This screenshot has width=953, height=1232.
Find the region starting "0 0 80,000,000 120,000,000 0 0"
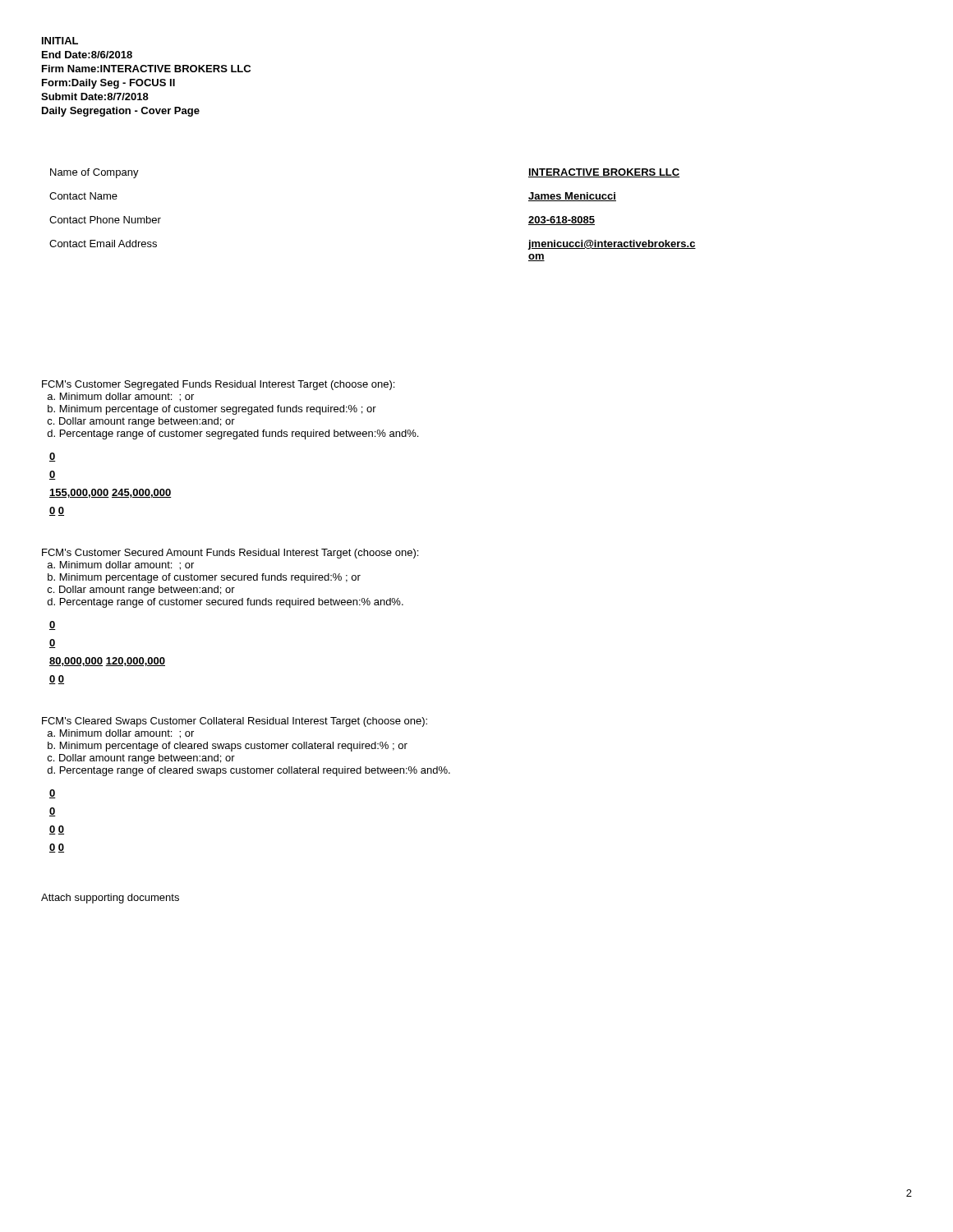point(107,652)
